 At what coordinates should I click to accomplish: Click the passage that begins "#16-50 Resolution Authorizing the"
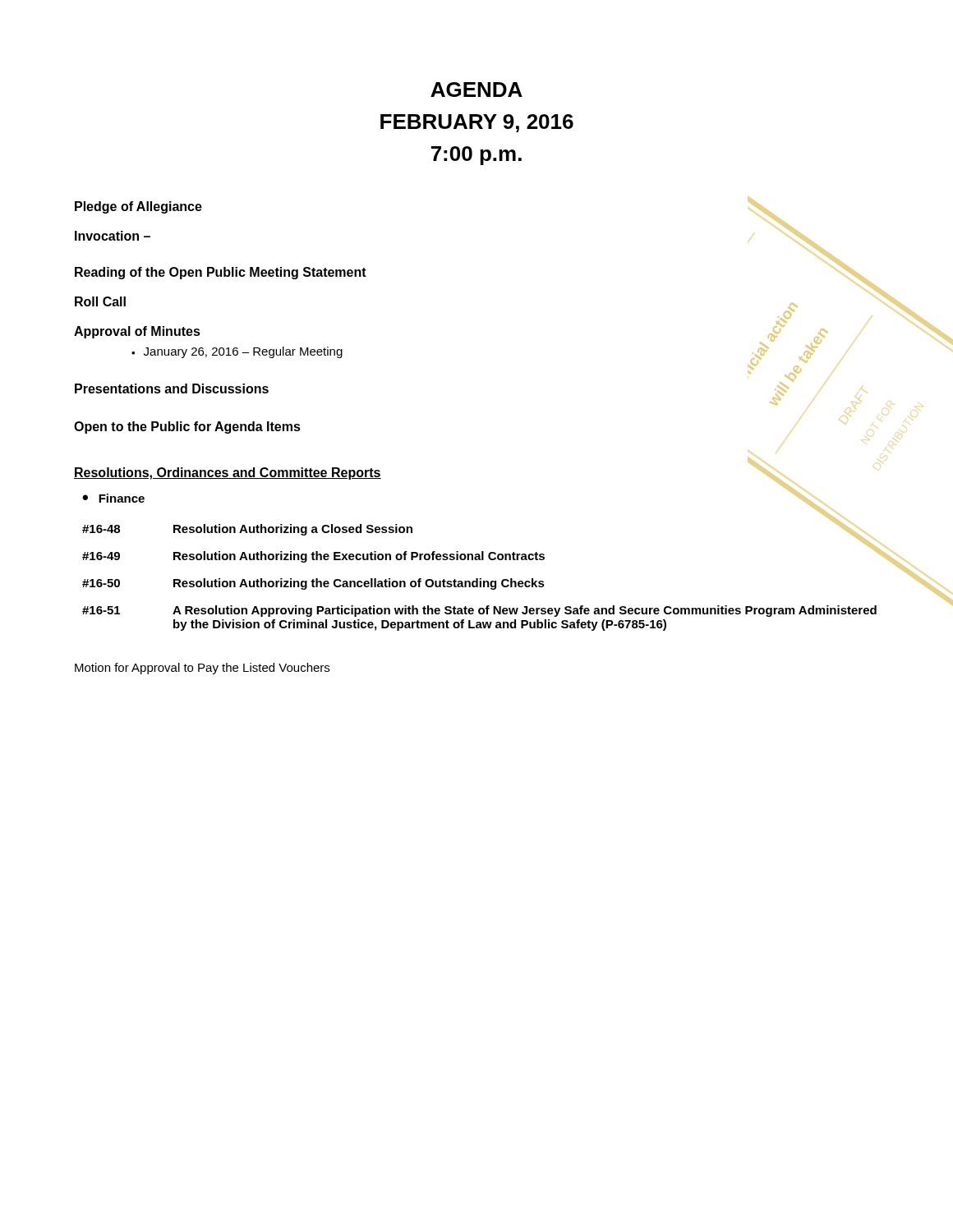(481, 583)
